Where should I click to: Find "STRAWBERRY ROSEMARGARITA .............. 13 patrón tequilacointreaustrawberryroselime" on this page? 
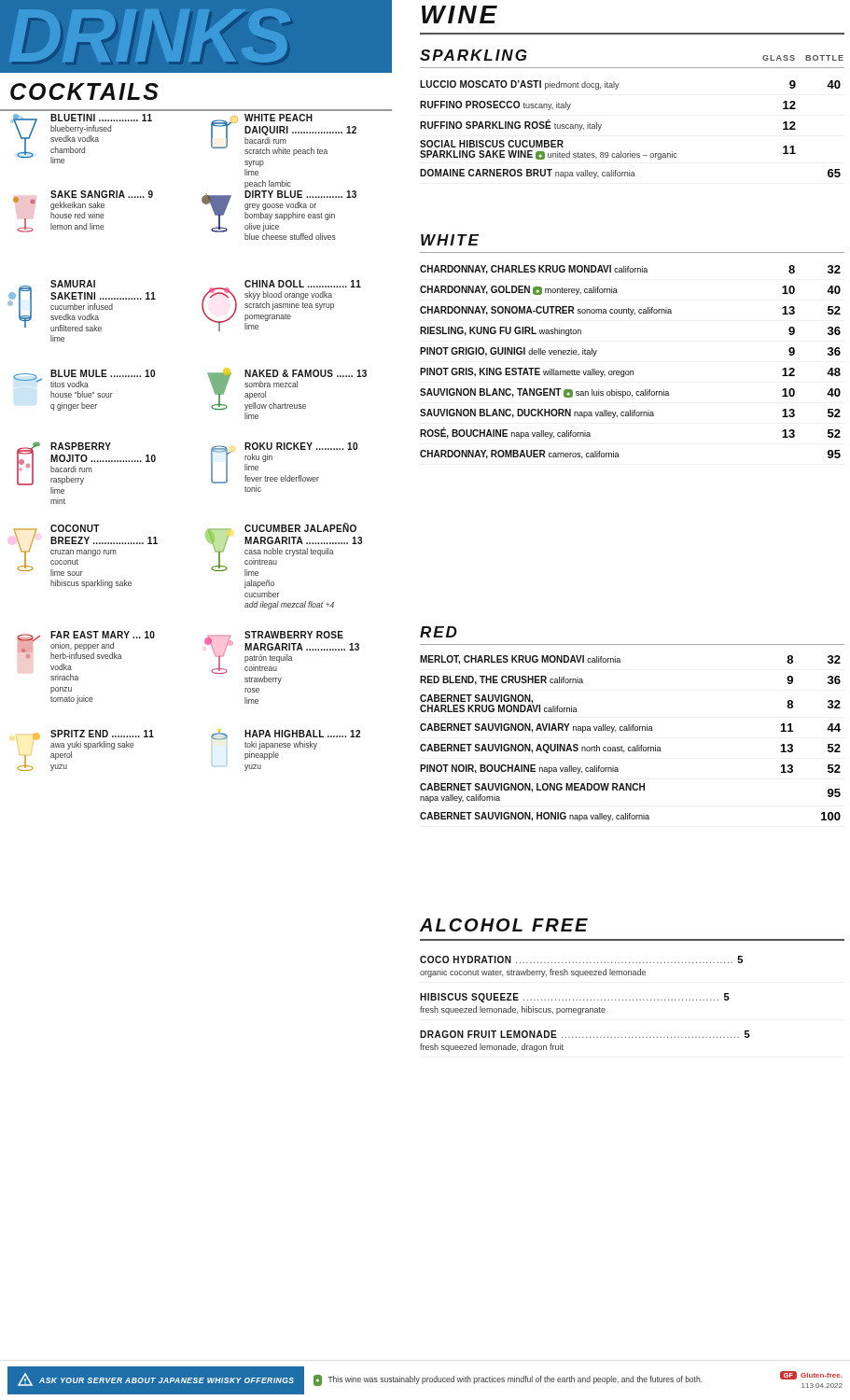tap(279, 668)
